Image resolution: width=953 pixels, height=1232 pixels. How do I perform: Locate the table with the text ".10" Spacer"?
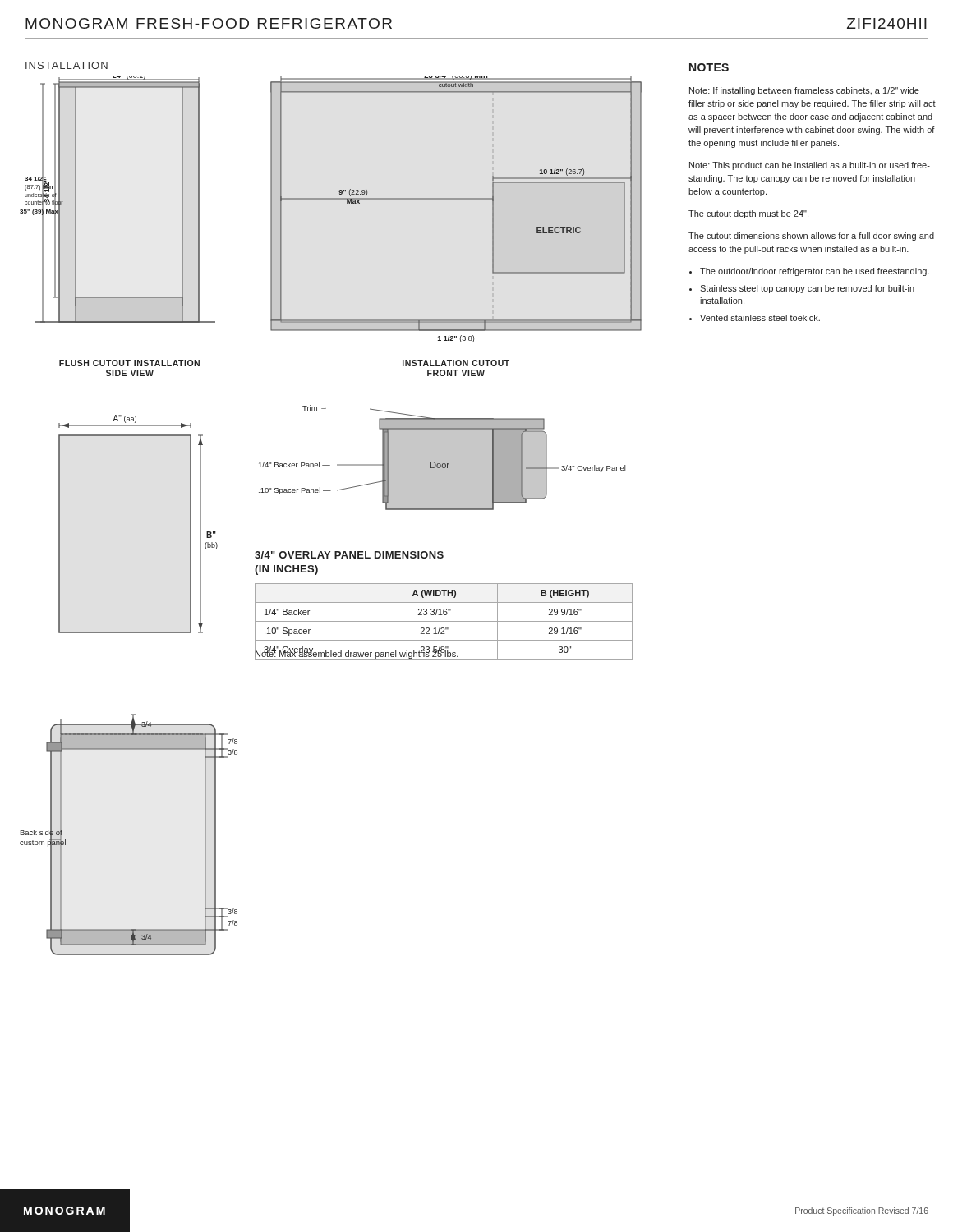coord(444,621)
